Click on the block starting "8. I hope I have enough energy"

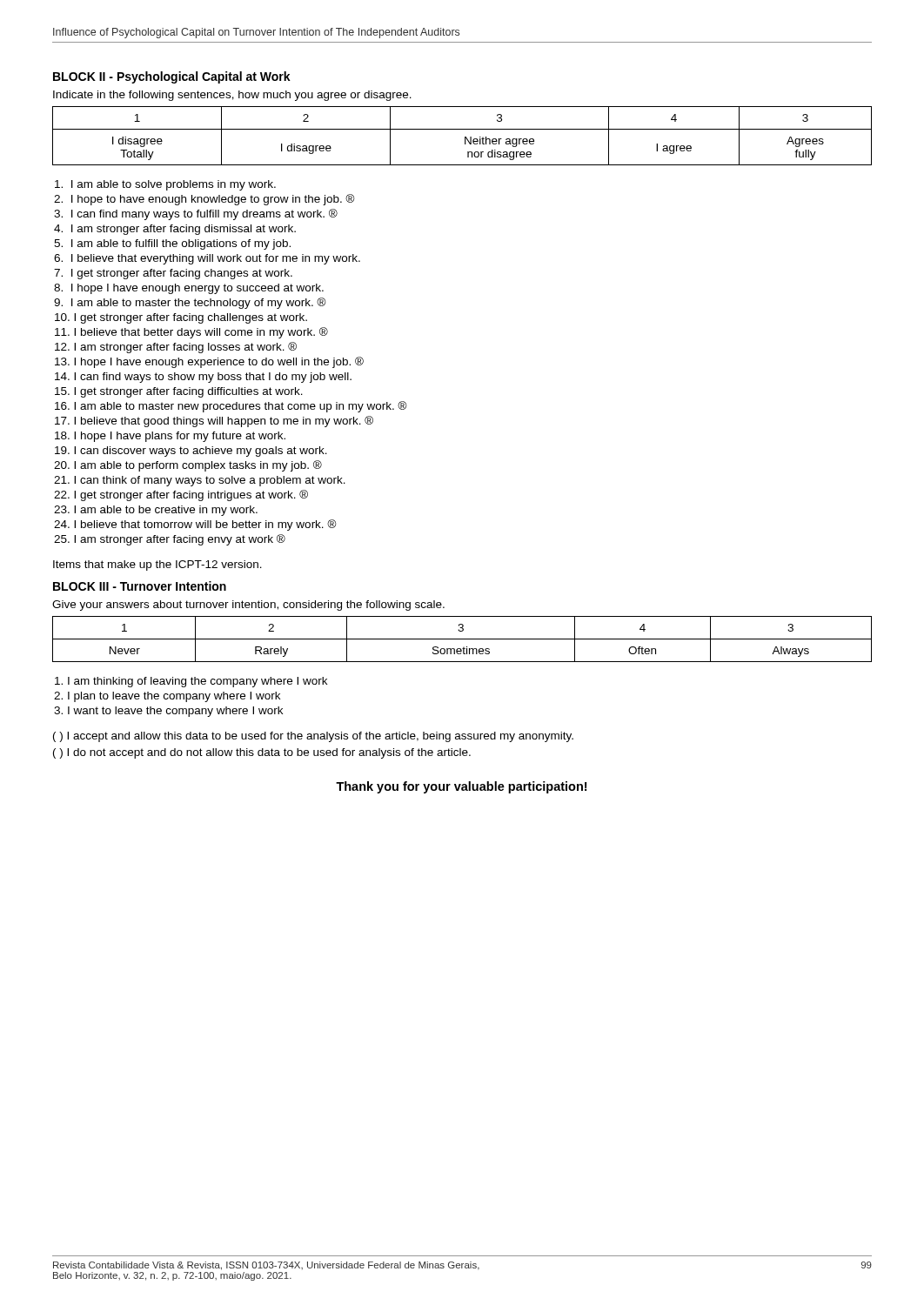click(x=189, y=287)
